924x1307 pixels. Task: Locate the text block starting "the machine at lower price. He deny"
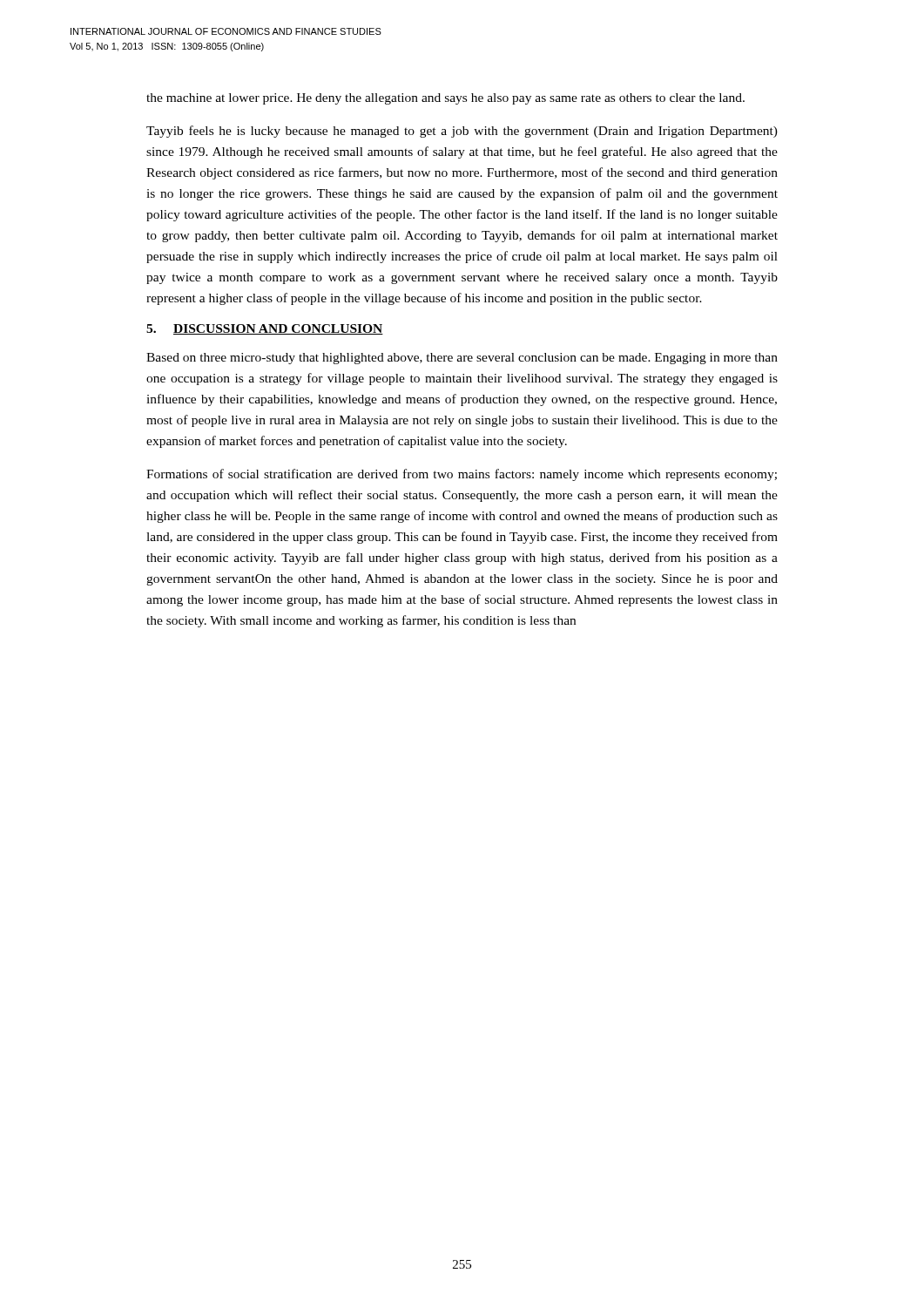pyautogui.click(x=446, y=97)
